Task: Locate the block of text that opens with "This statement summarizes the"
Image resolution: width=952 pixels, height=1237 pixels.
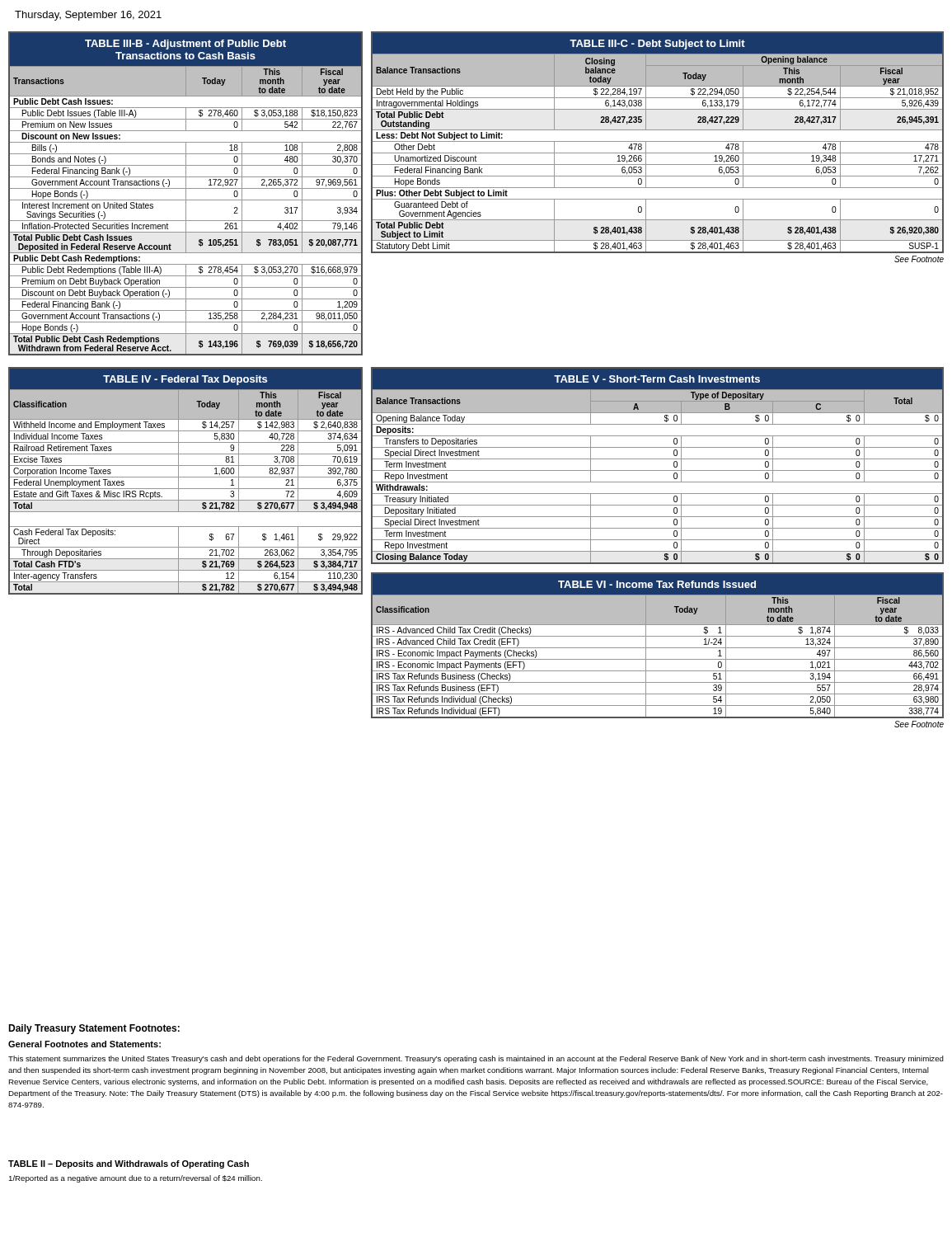Action: [476, 1082]
